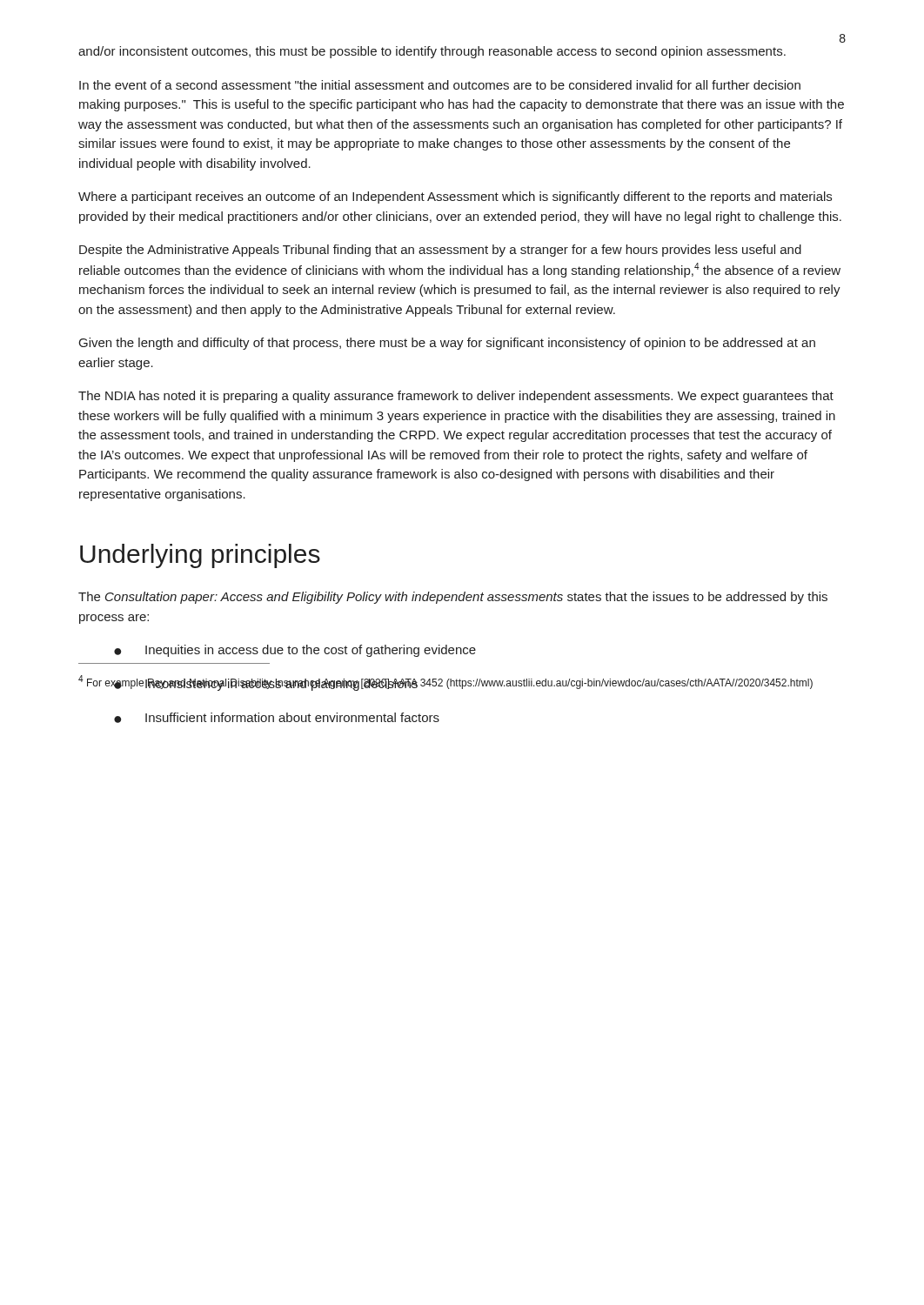This screenshot has height=1305, width=924.
Task: Locate the text block containing "Given the length"
Action: tap(462, 353)
